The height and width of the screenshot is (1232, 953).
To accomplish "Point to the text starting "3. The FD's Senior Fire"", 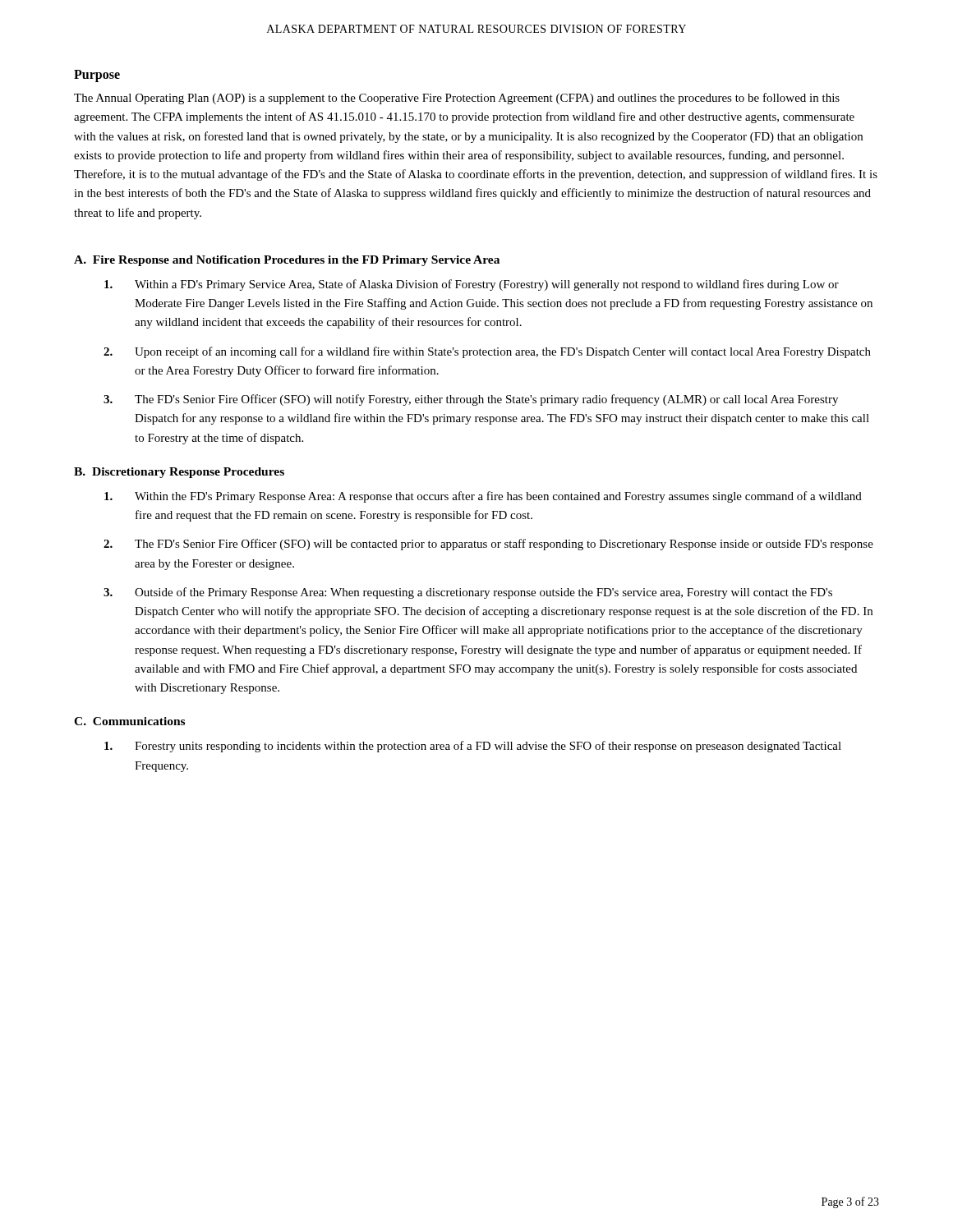I will pos(484,419).
